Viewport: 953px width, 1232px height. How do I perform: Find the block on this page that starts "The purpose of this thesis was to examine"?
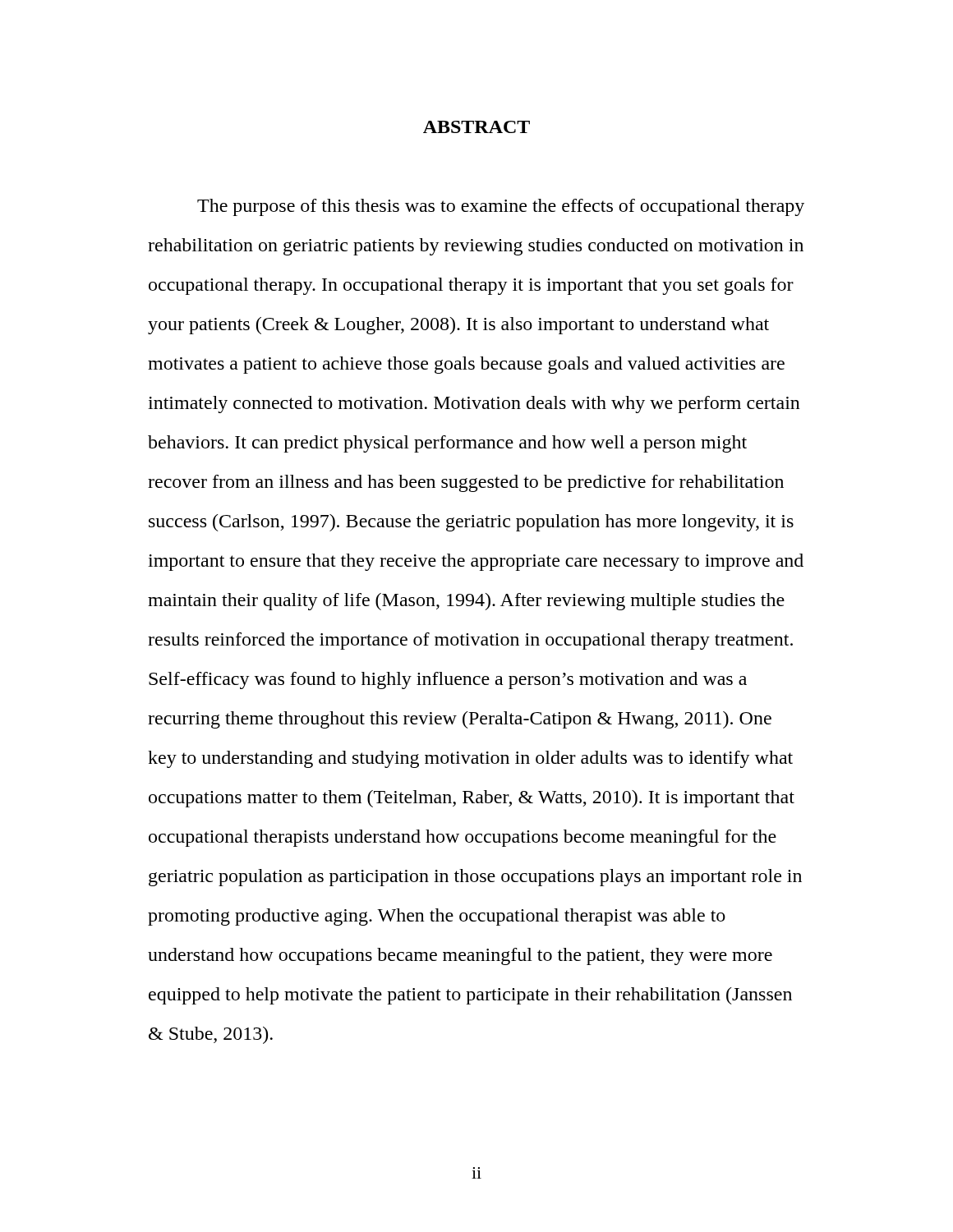(501, 207)
